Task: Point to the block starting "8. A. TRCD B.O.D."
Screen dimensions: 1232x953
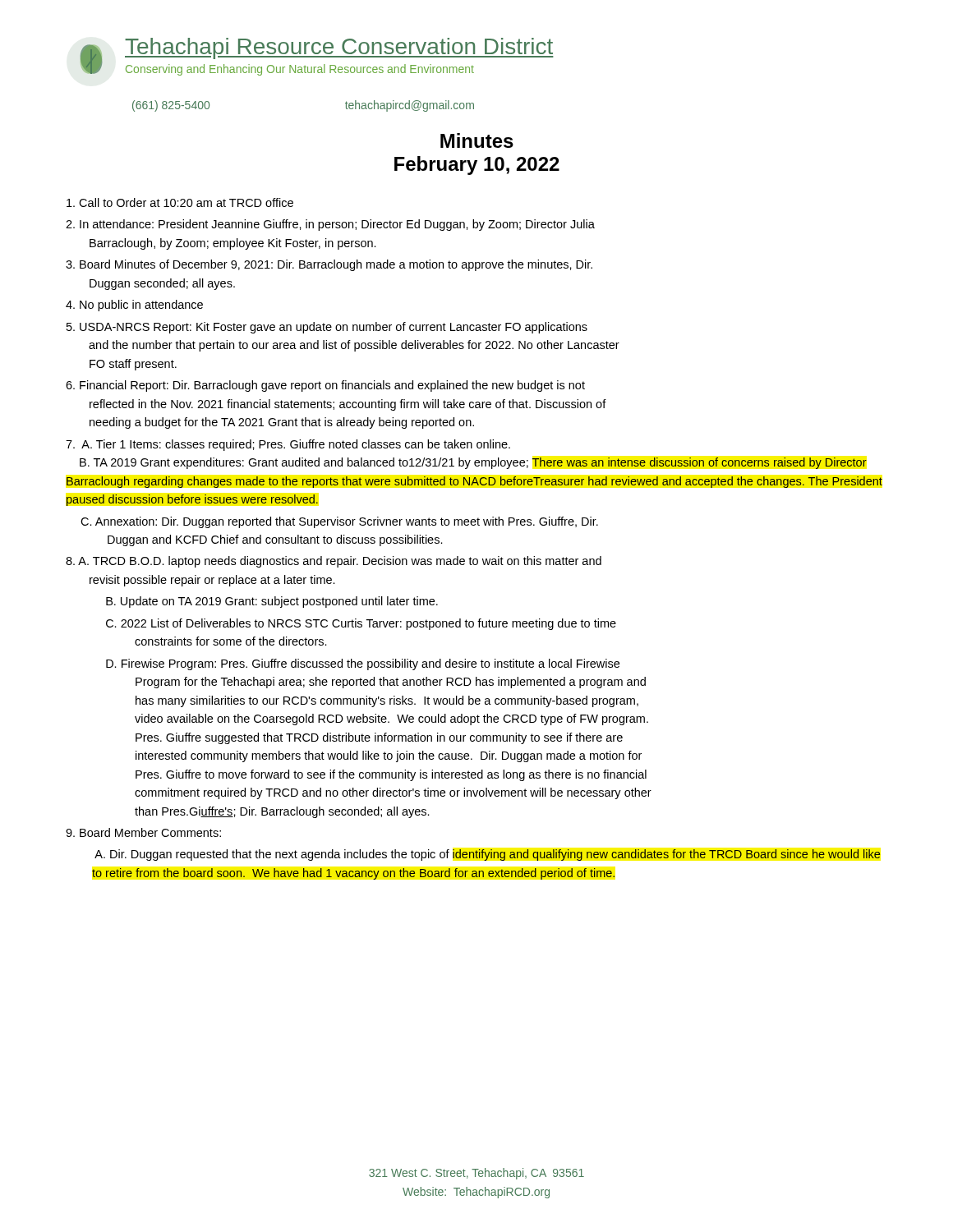Action: (476, 572)
